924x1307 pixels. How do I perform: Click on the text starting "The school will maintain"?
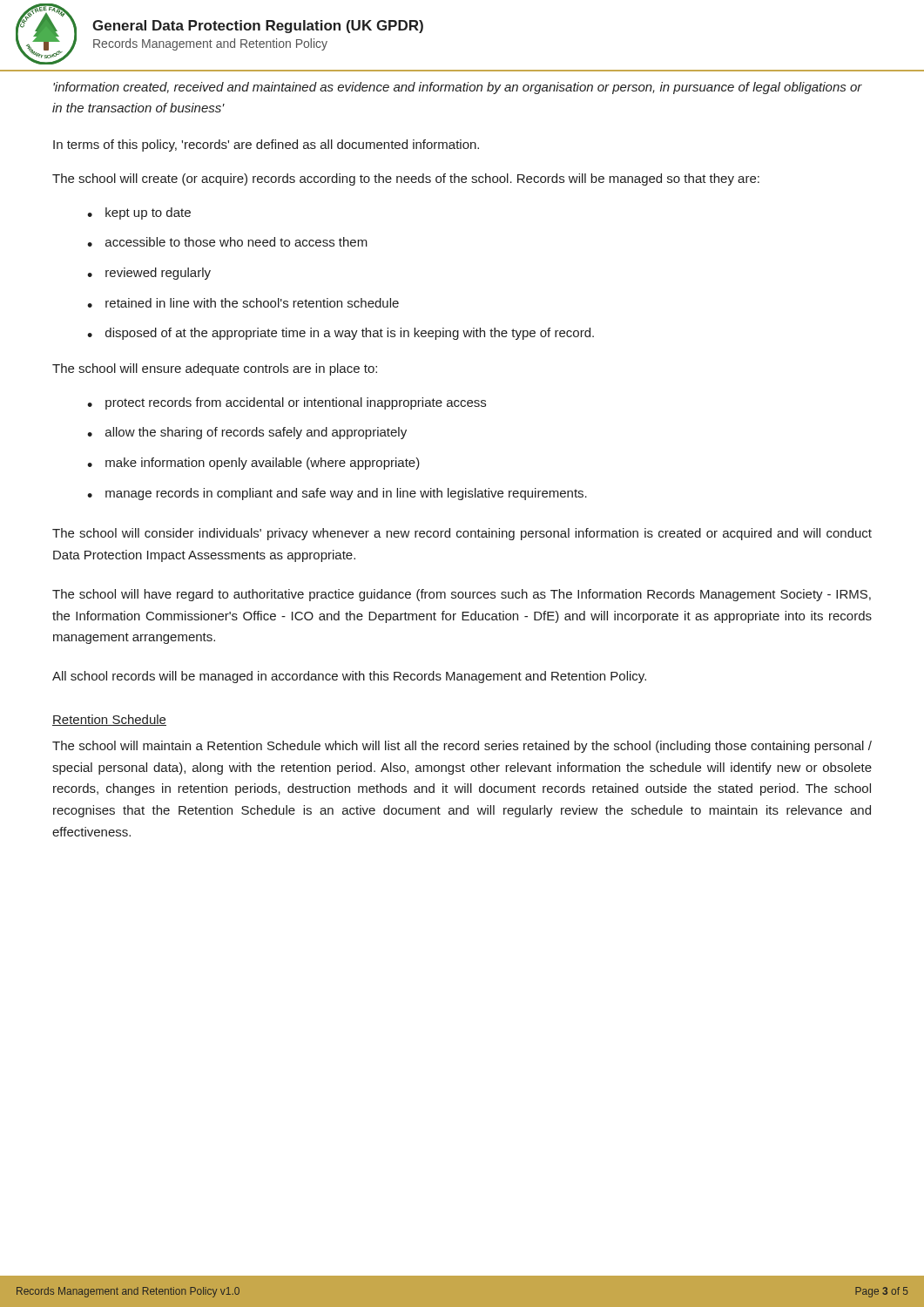click(x=462, y=789)
